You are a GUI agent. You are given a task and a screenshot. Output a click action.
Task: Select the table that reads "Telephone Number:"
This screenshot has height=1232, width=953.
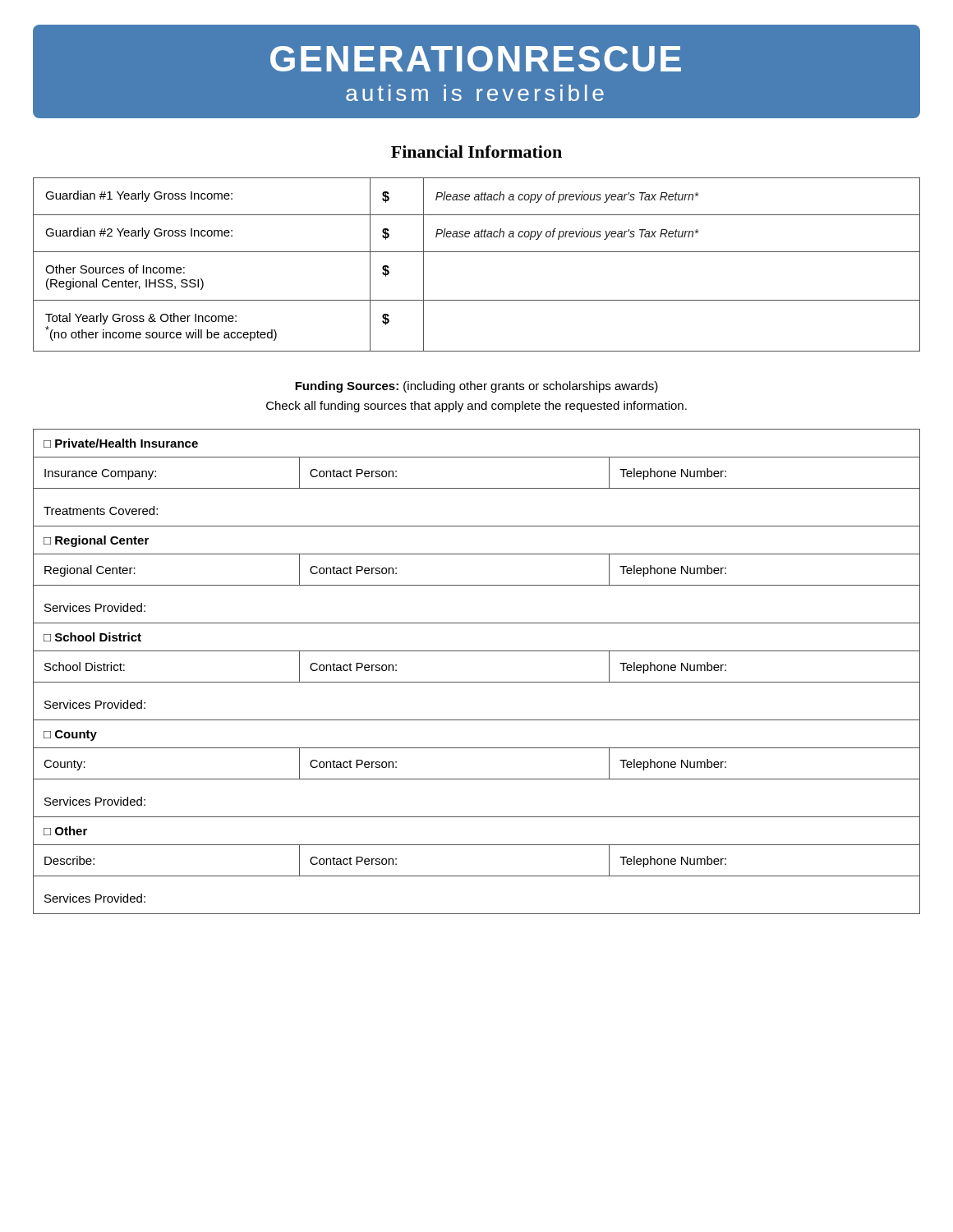coord(476,672)
